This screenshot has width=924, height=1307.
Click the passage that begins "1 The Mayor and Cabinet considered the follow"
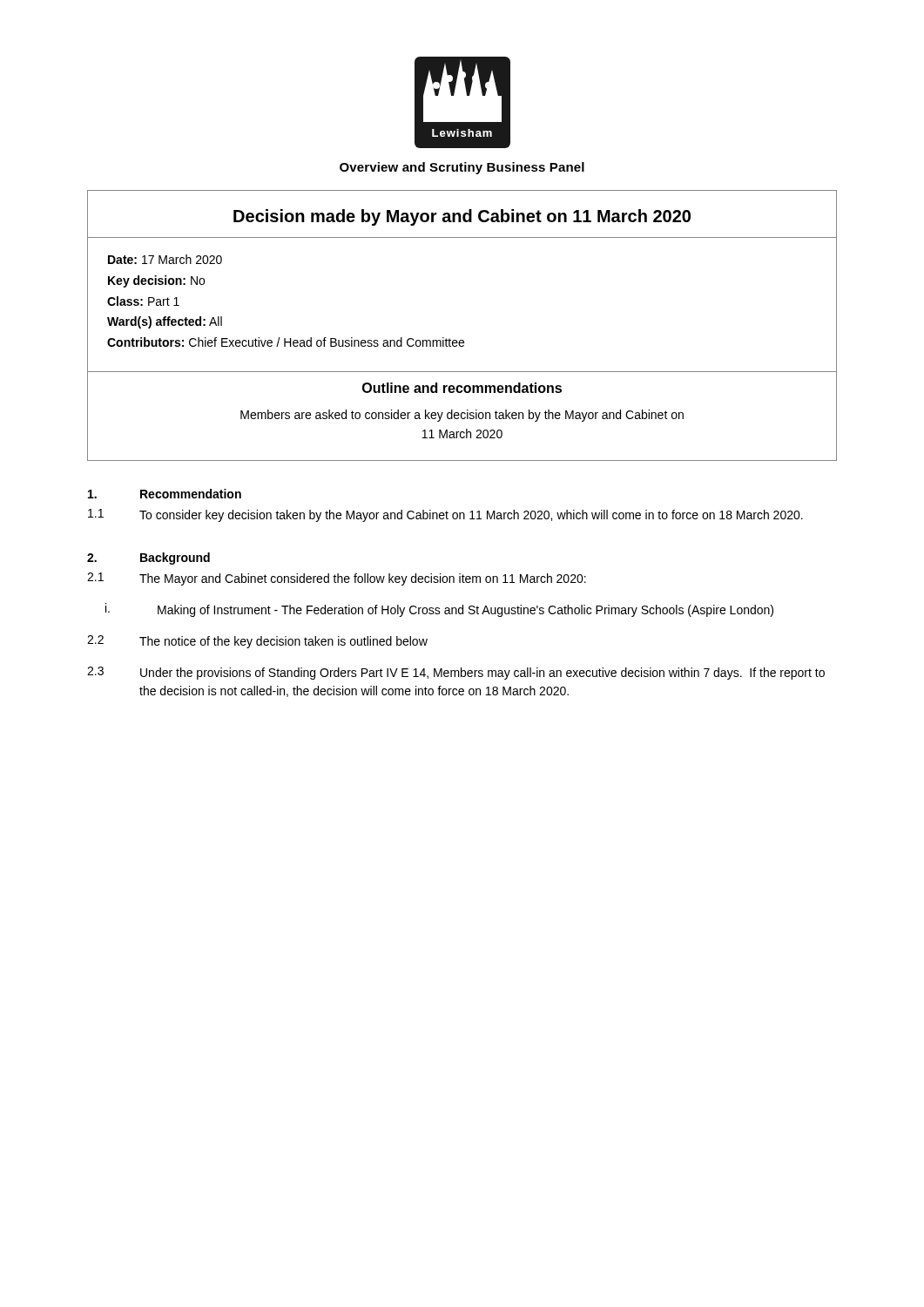click(x=462, y=580)
